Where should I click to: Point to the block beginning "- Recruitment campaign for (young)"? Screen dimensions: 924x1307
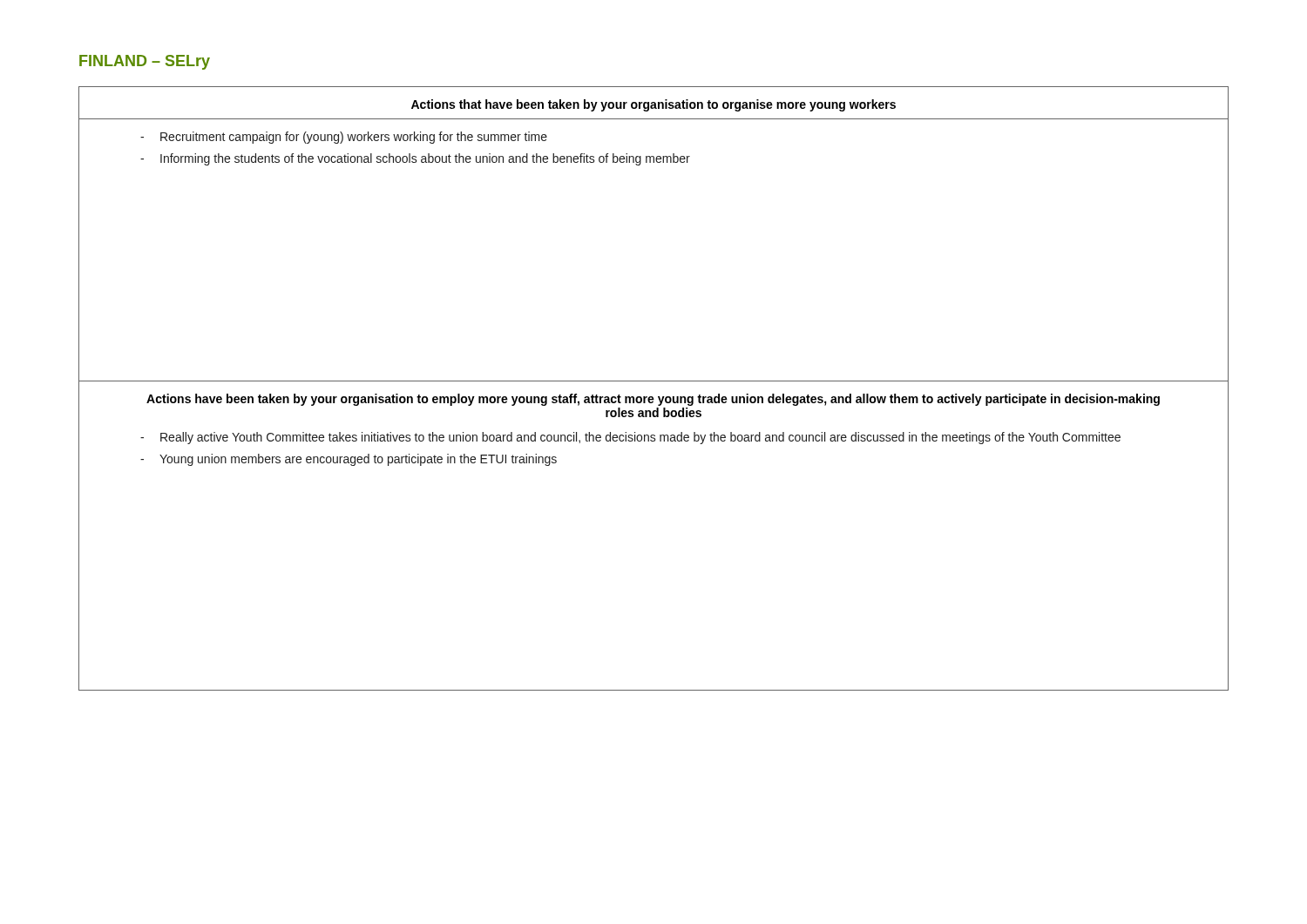[x=344, y=137]
